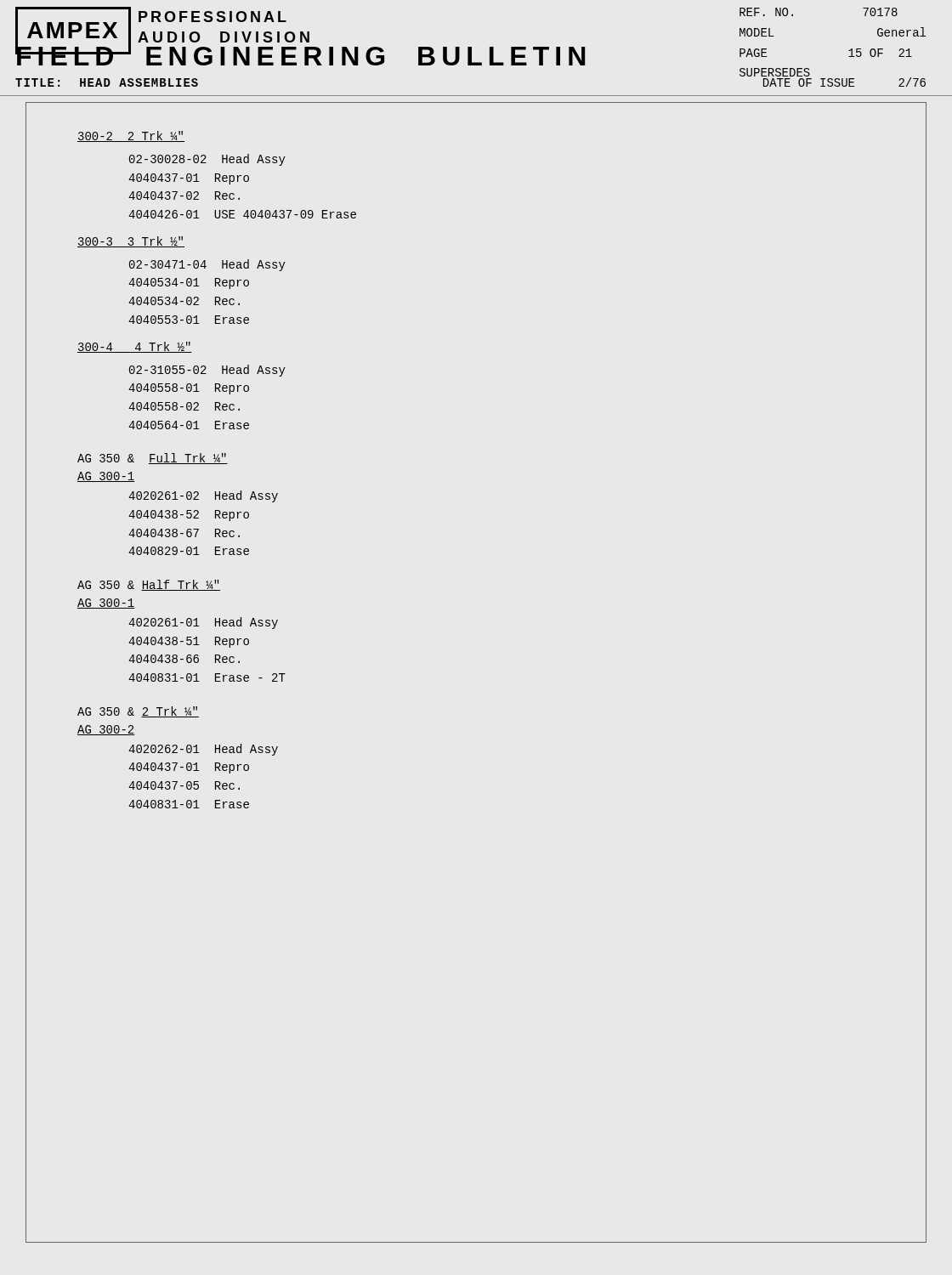Find the text starting "300-4 4 Trk ½" 02-31055-02"
The height and width of the screenshot is (1275, 952).
point(135,347)
